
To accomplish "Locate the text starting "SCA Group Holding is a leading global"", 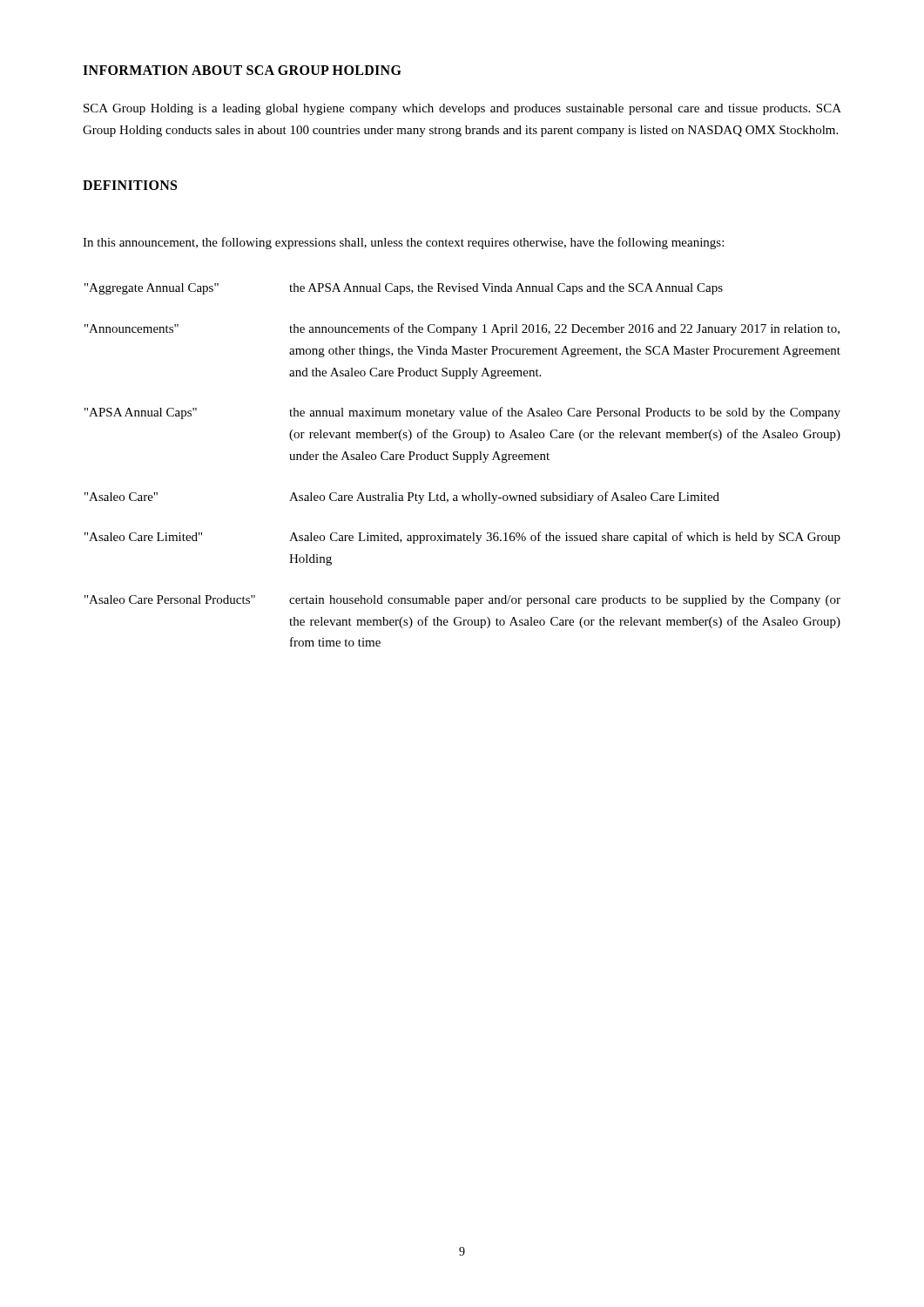I will (462, 119).
